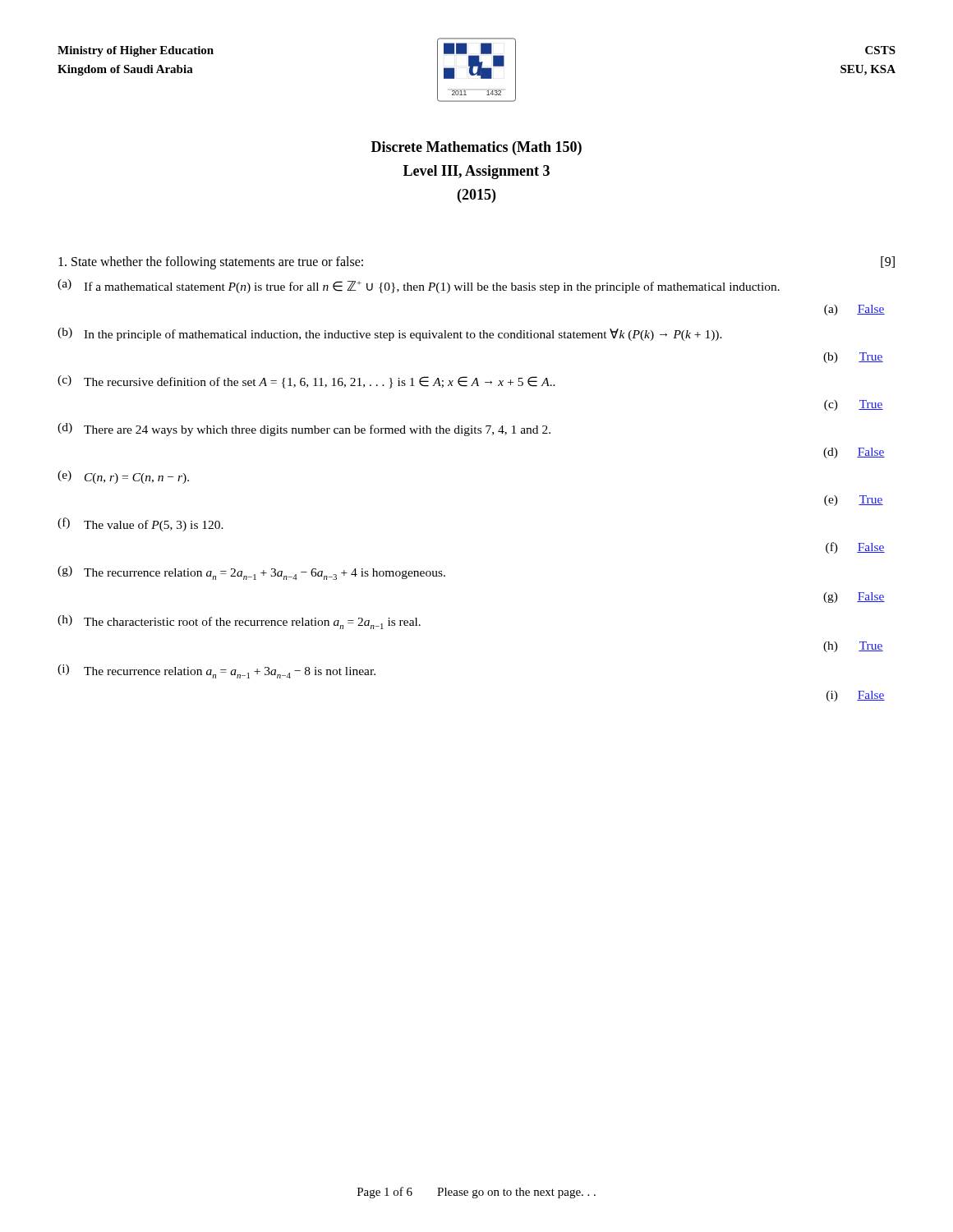Find the block on this page that starts "(i) The recurrence"

[216, 671]
